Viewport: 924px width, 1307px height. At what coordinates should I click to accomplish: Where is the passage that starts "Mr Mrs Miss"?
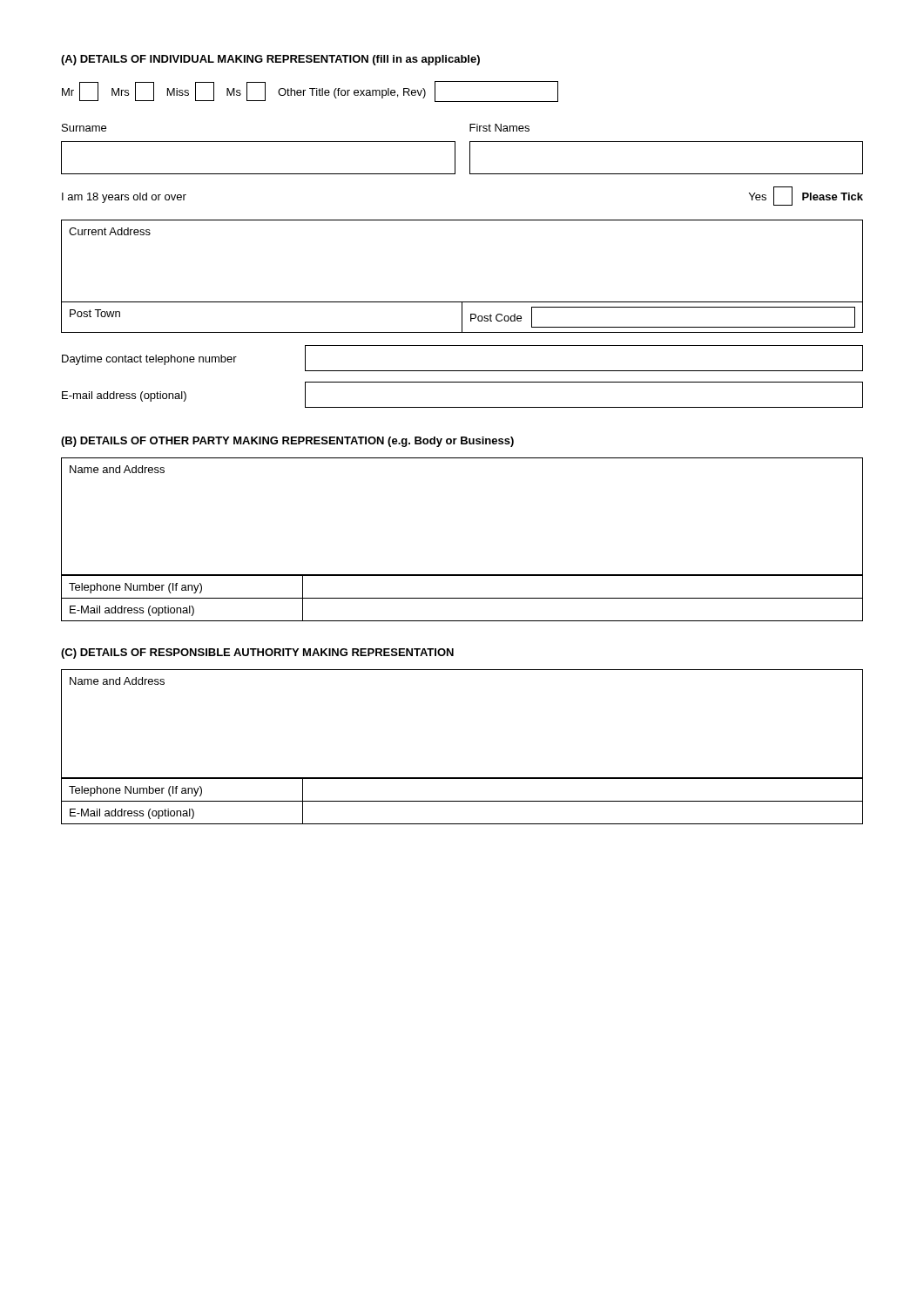point(310,91)
